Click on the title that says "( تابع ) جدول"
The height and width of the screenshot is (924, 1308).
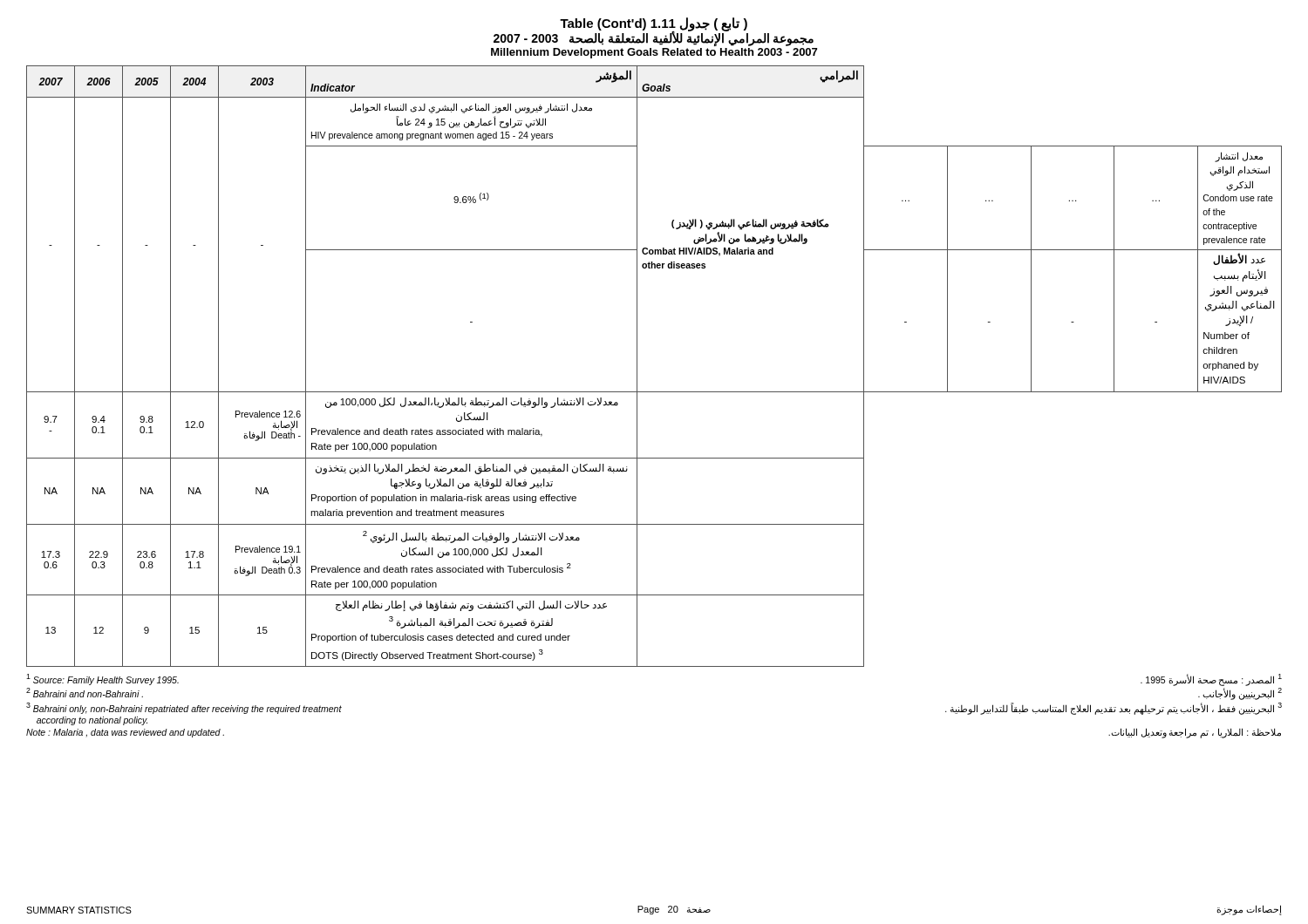[x=654, y=37]
